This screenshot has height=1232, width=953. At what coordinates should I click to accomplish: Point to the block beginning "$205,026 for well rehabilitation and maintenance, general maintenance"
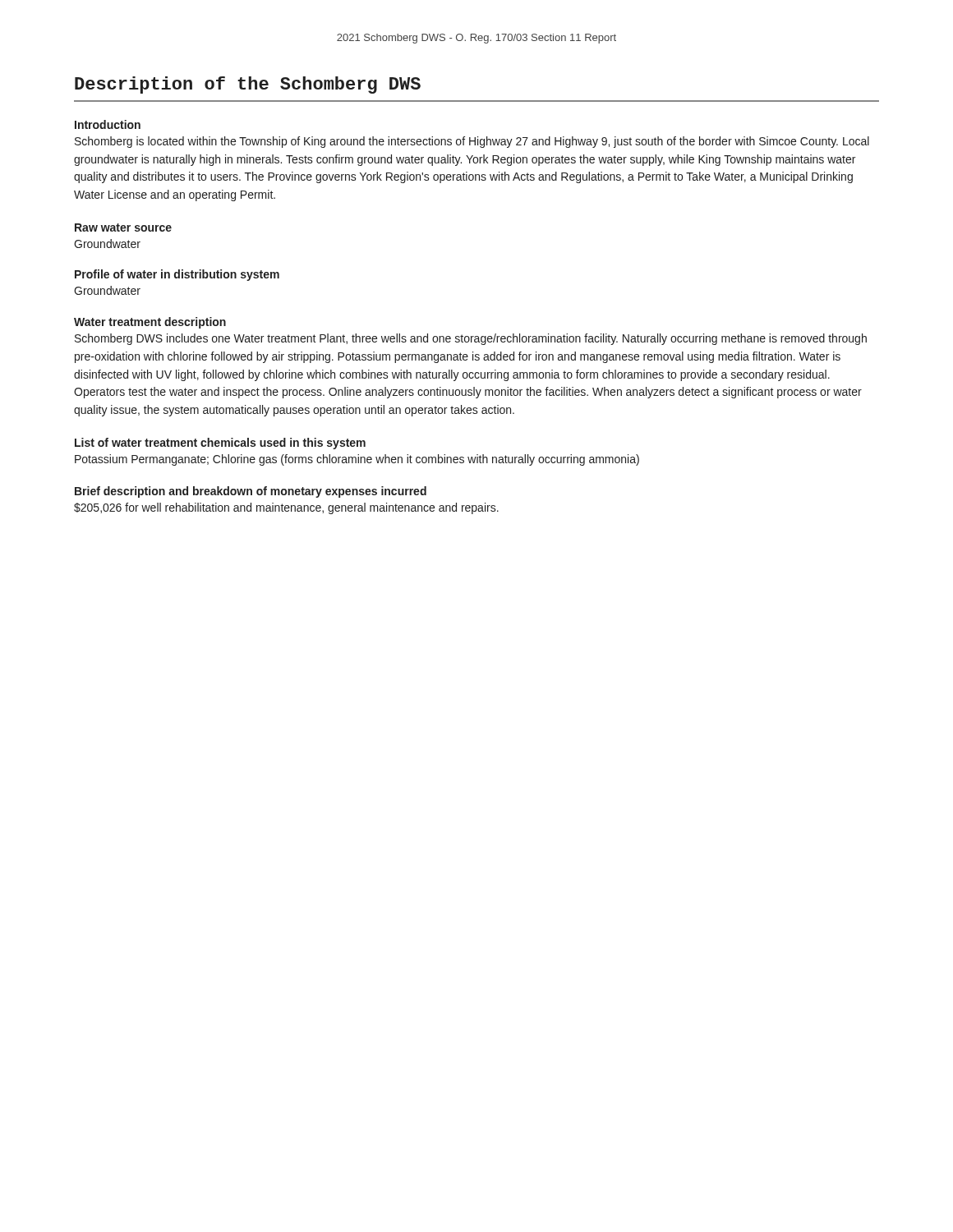(x=287, y=508)
